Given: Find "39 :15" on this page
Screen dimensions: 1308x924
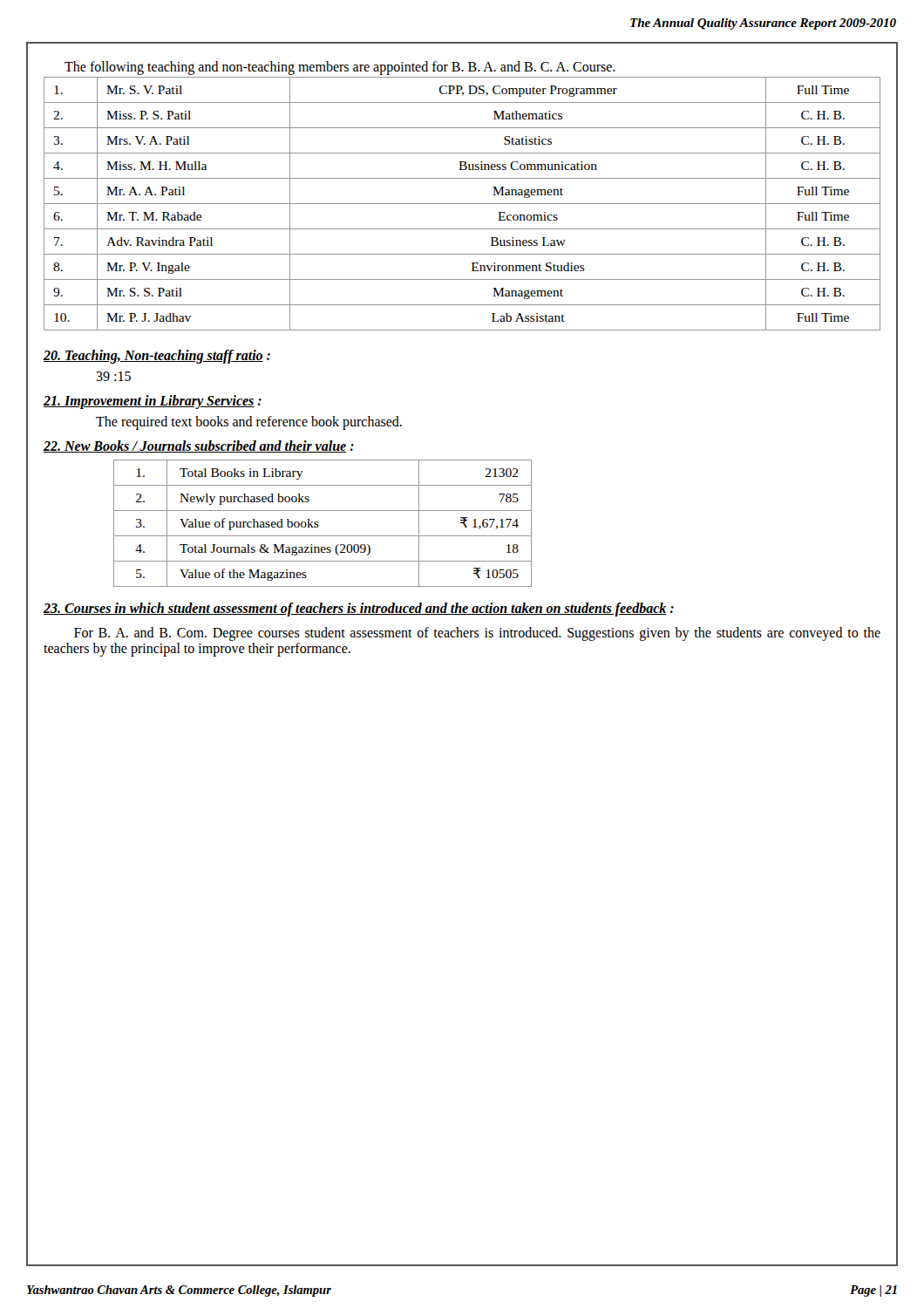Looking at the screenshot, I should point(114,376).
